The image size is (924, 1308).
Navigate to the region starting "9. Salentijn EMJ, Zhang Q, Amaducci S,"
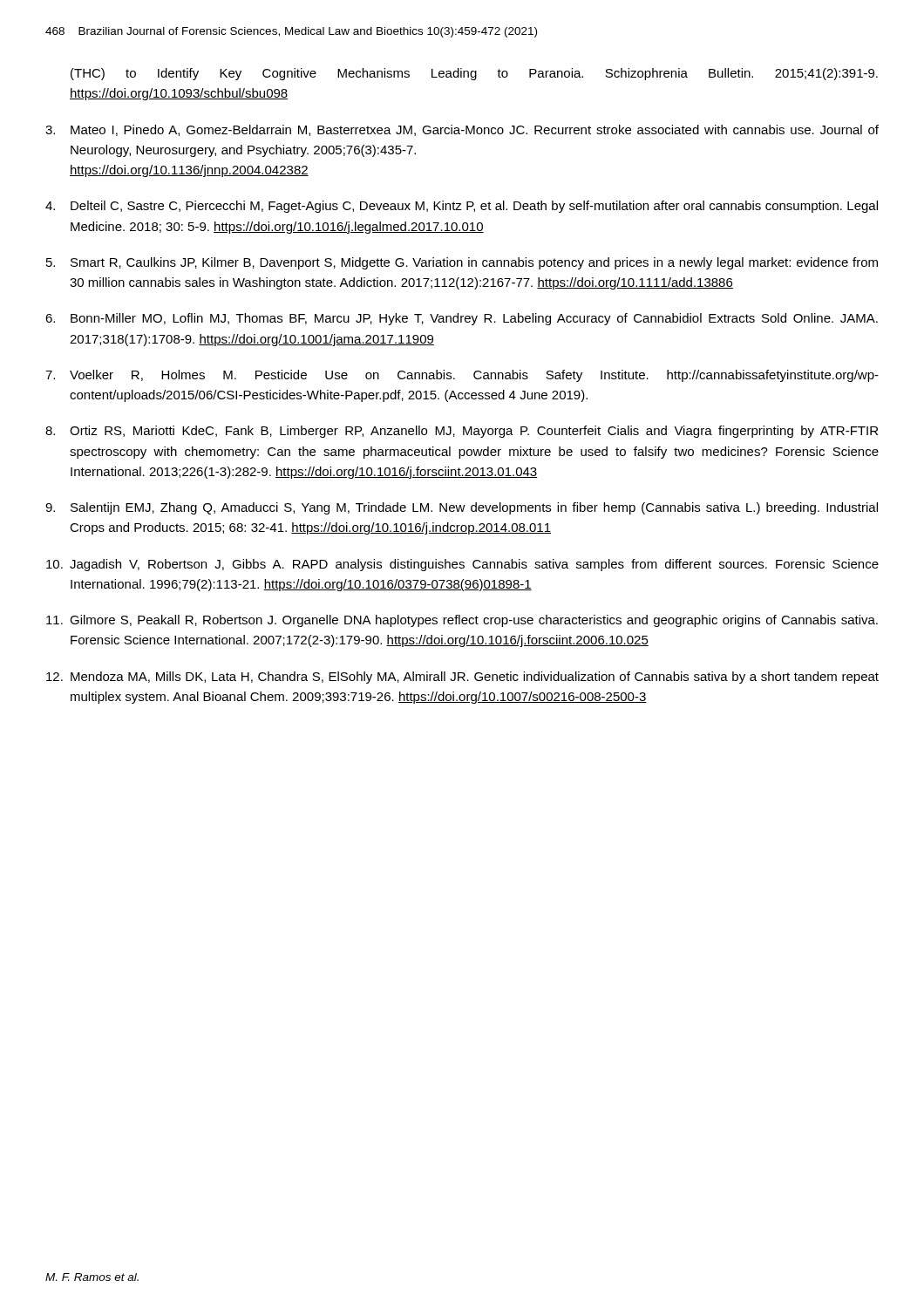pyautogui.click(x=462, y=517)
